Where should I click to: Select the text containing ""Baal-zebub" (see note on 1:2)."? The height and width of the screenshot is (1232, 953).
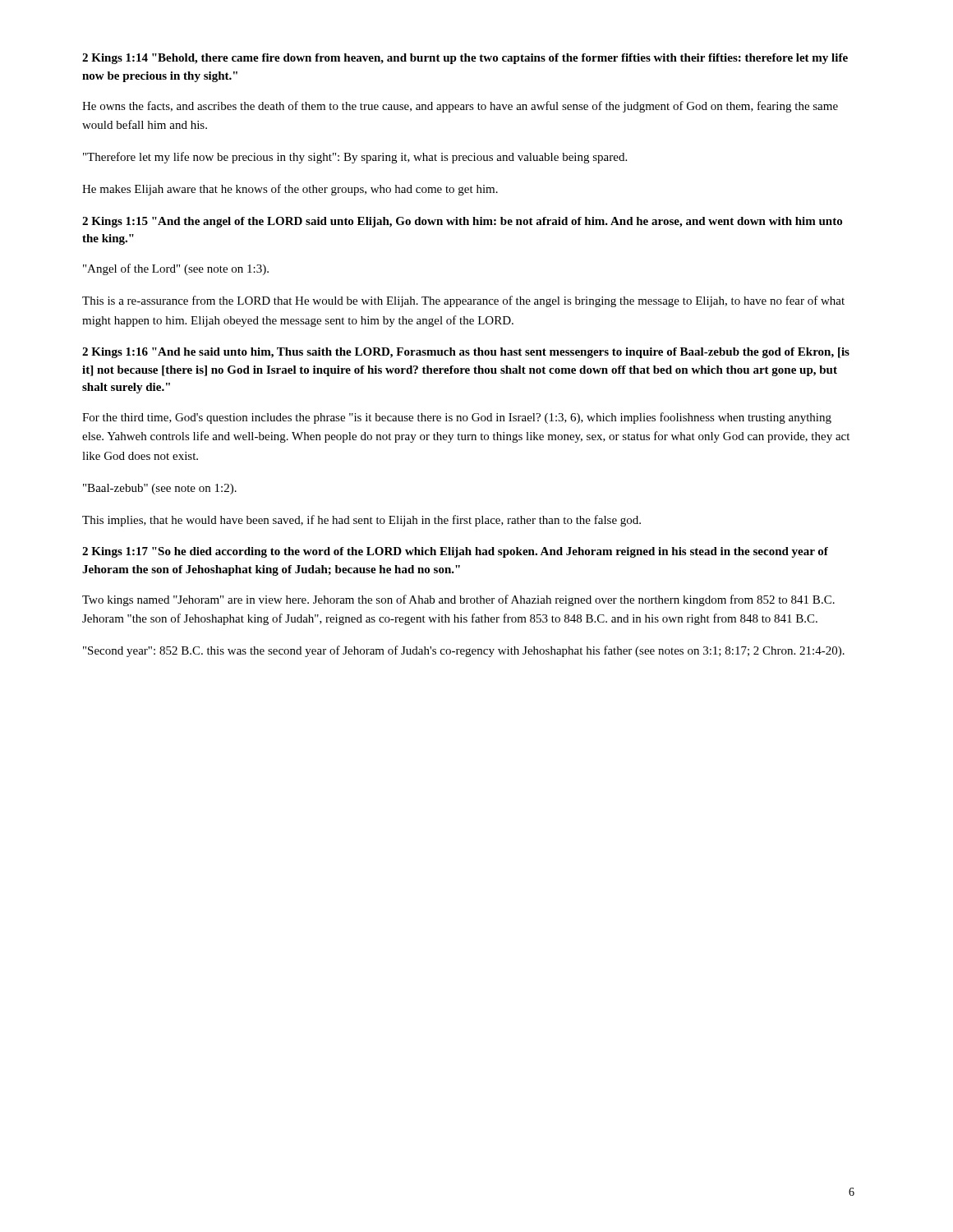(160, 488)
